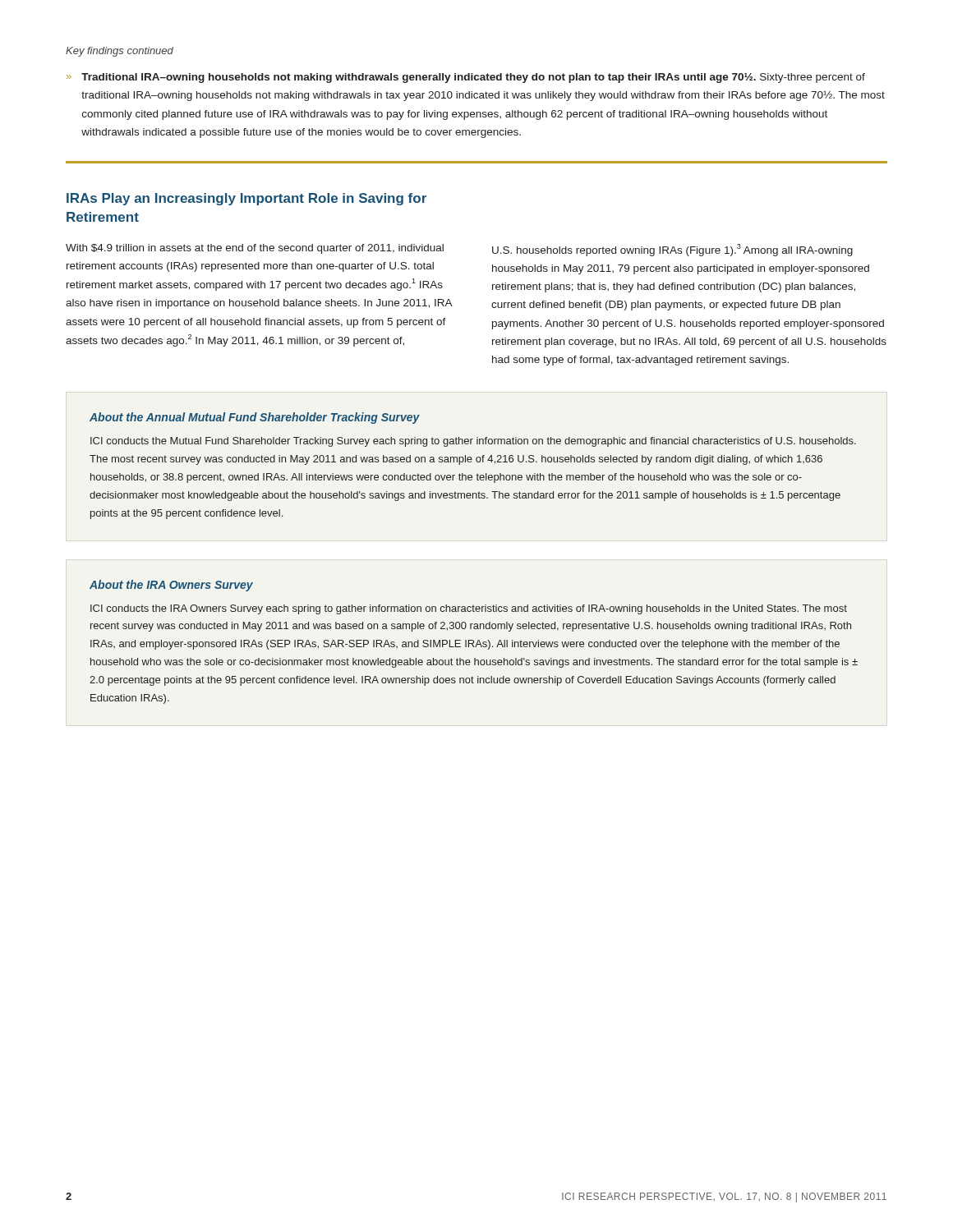
Task: Locate the text block containing "ICI conducts the IRA Owners Survey each spring"
Action: (x=474, y=653)
